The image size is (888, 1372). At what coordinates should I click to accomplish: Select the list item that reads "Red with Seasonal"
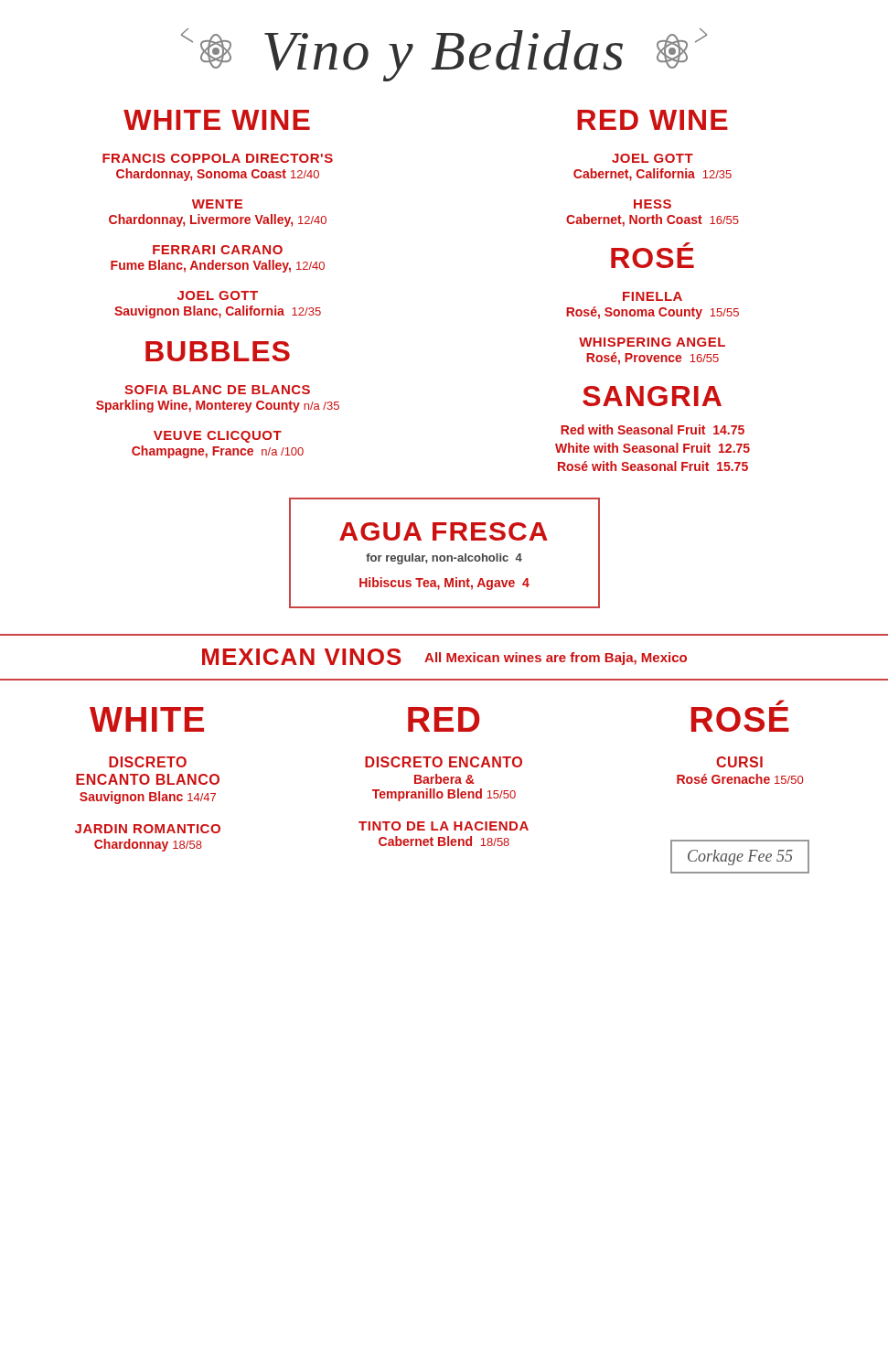[x=653, y=430]
